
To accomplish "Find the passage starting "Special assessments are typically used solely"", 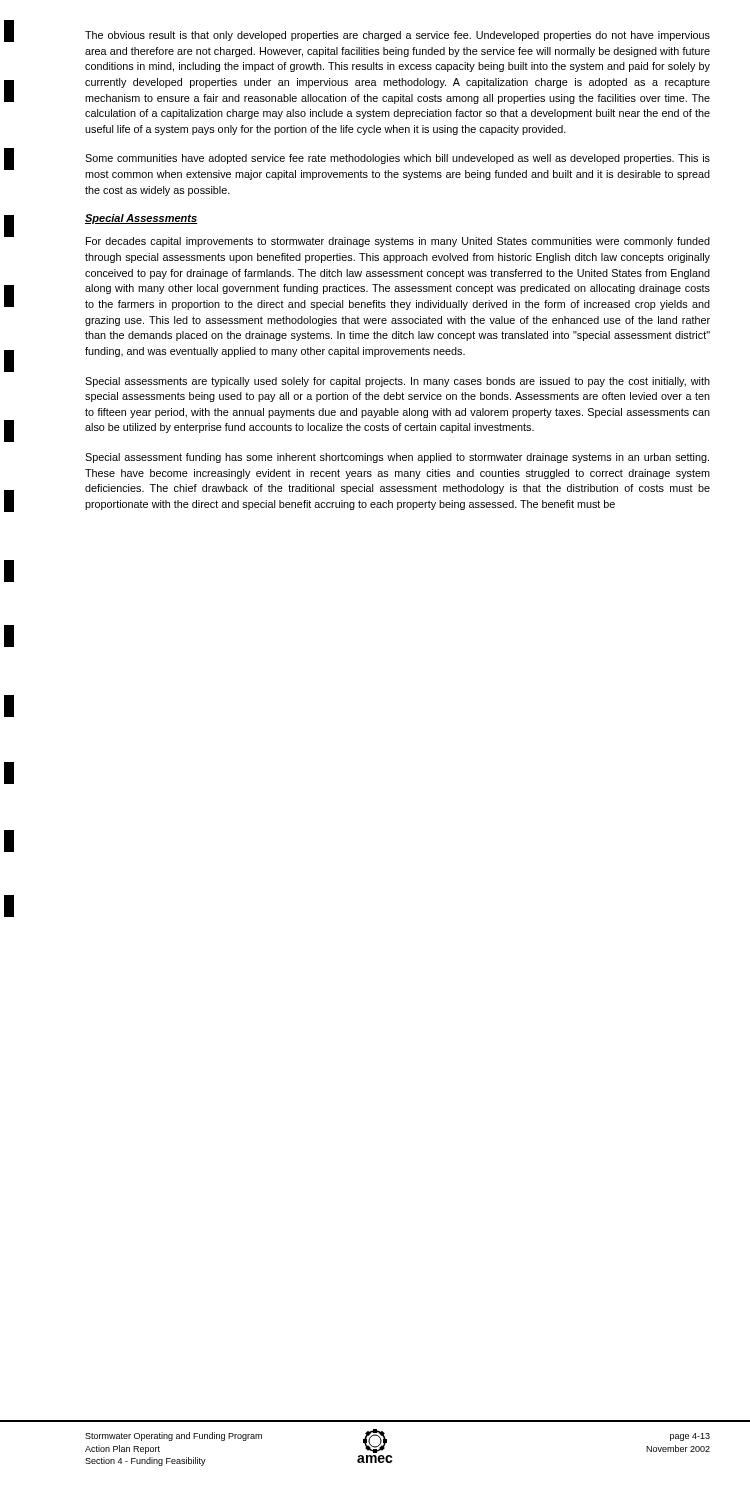I will coord(398,404).
